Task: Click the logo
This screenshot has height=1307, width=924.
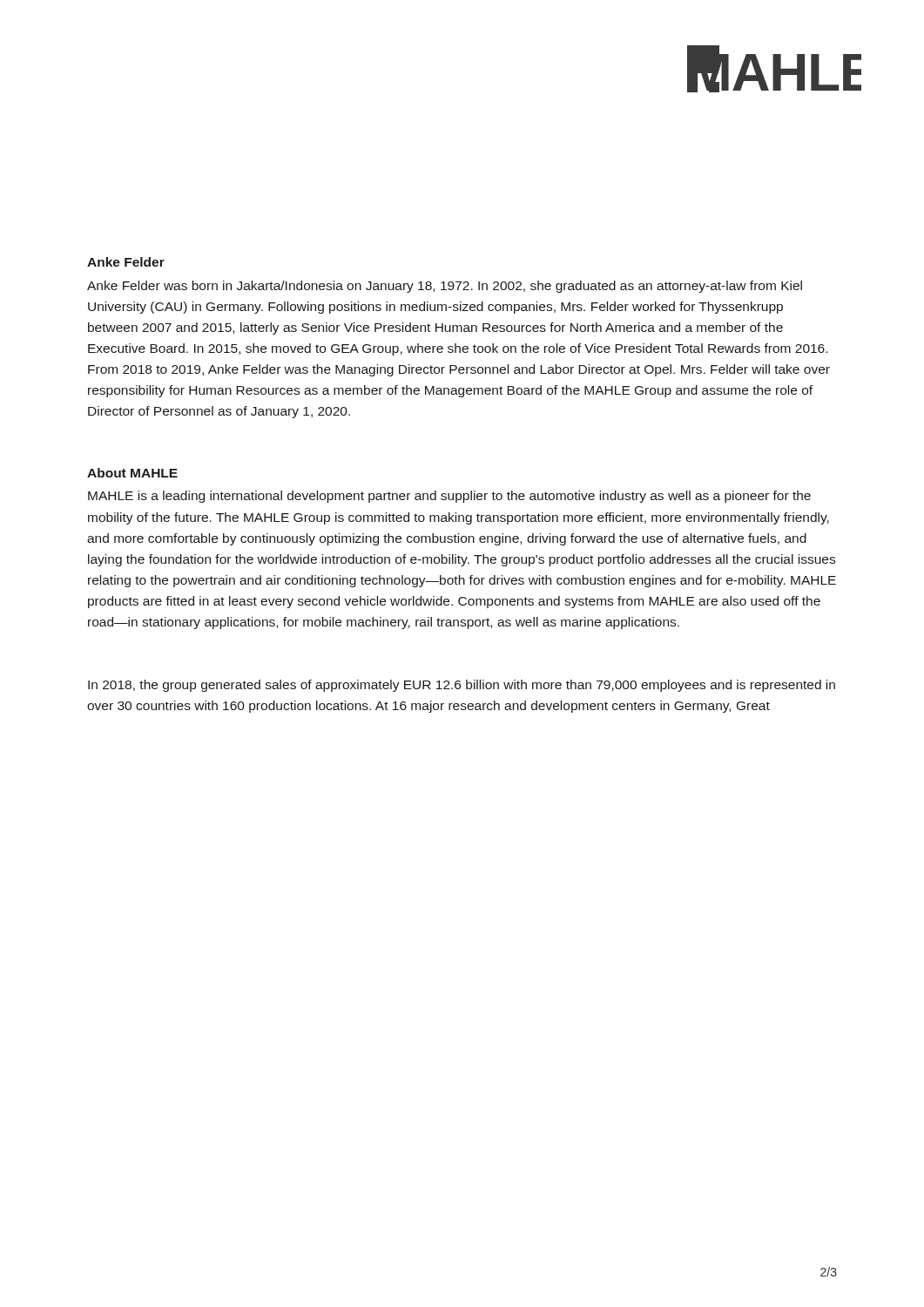Action: [774, 71]
